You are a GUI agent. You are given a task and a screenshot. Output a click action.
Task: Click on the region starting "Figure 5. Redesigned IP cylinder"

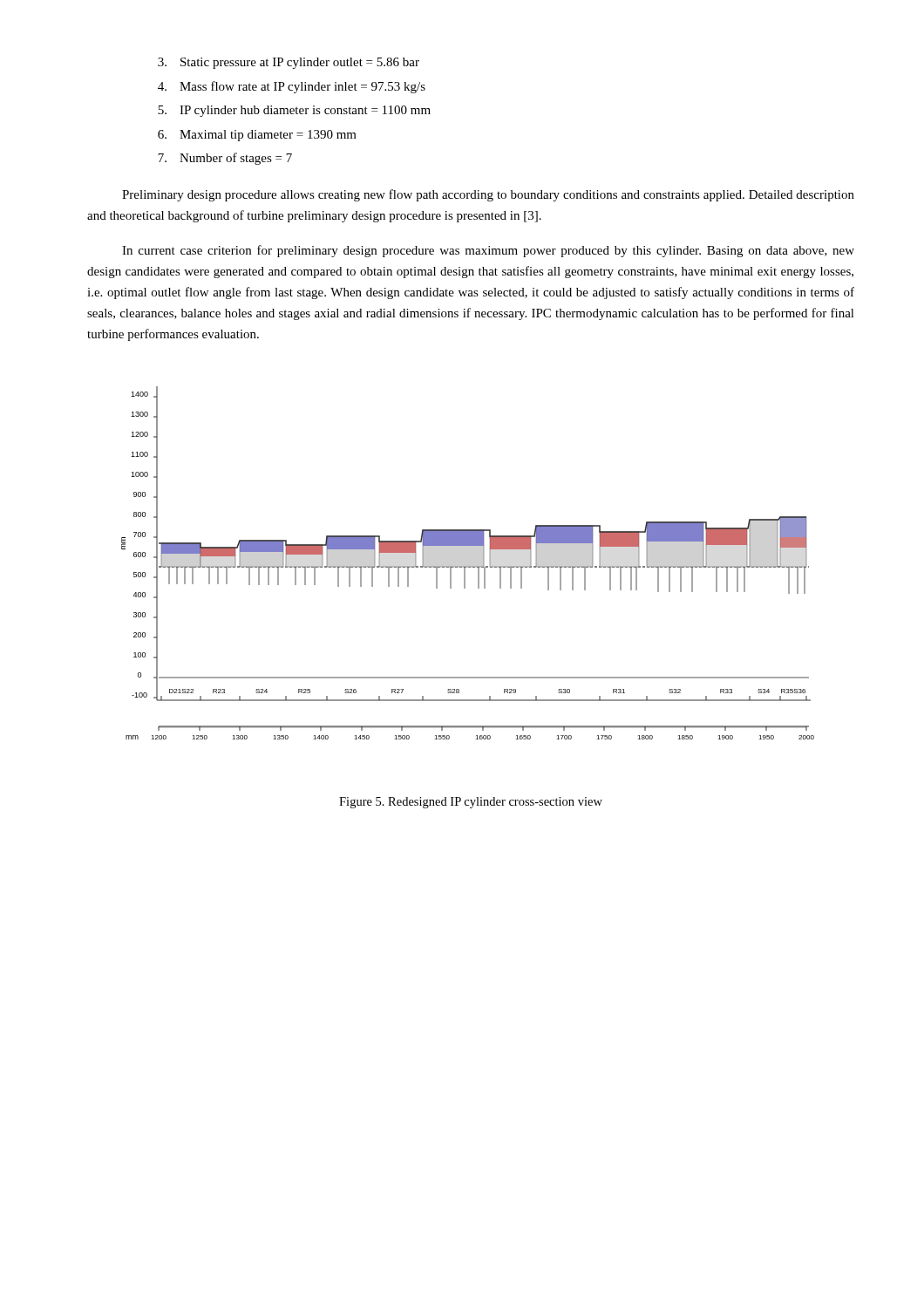pyautogui.click(x=471, y=801)
